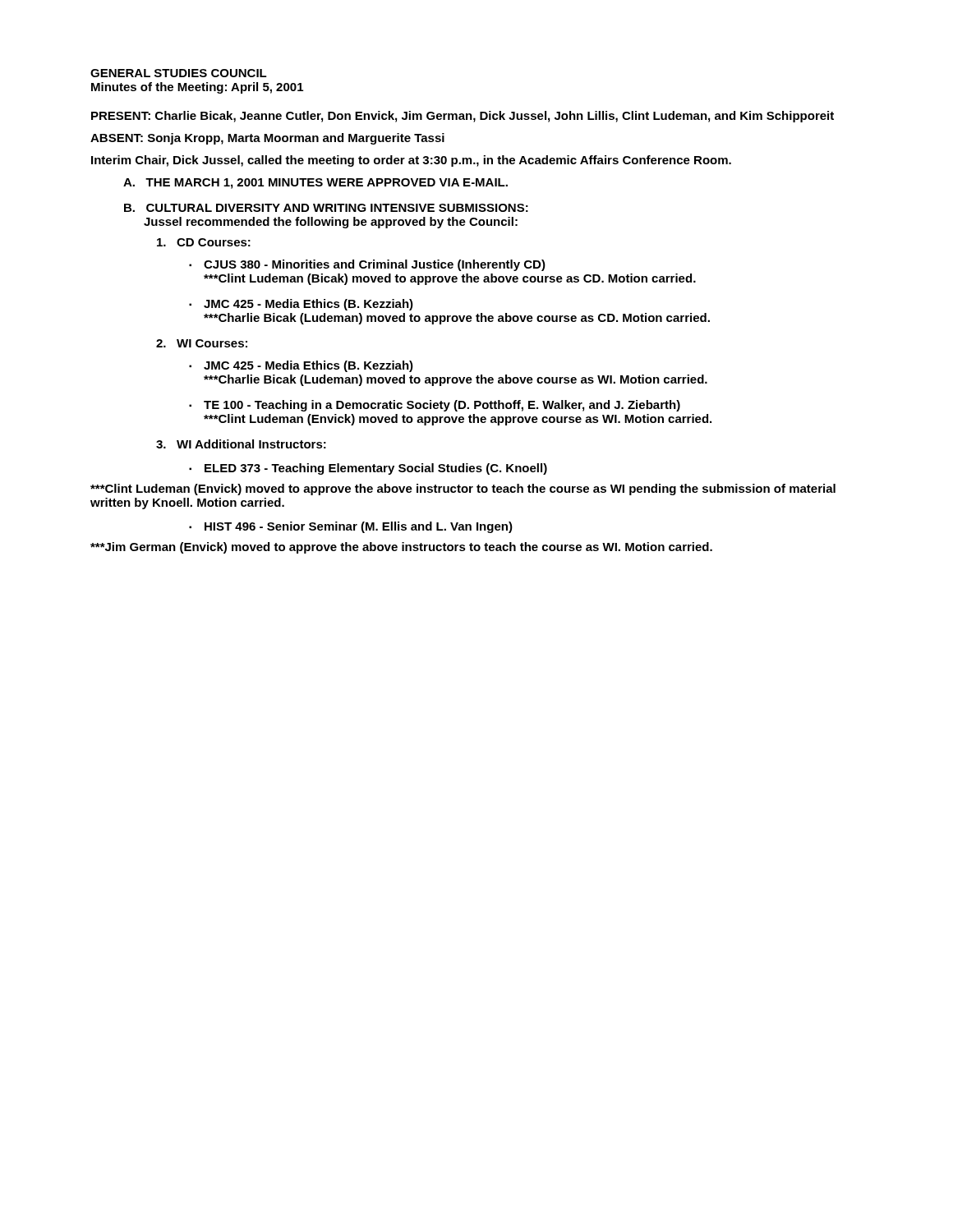
Task: Point to the block beginning "▪ CJUS 380 - Minorities and Criminal Justice"
Action: tap(526, 271)
